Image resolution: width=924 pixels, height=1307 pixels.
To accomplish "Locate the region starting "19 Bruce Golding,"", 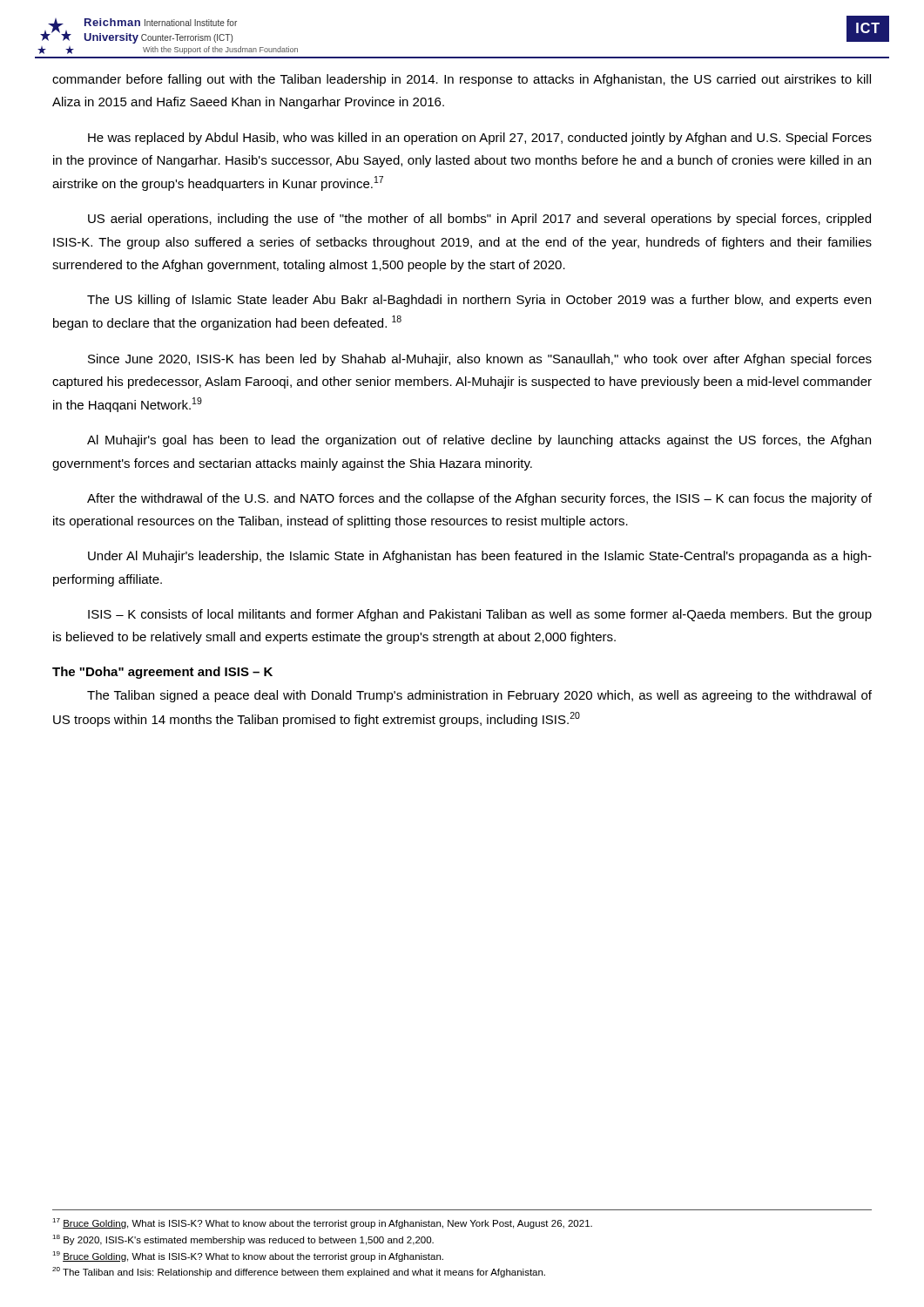I will pyautogui.click(x=248, y=1255).
